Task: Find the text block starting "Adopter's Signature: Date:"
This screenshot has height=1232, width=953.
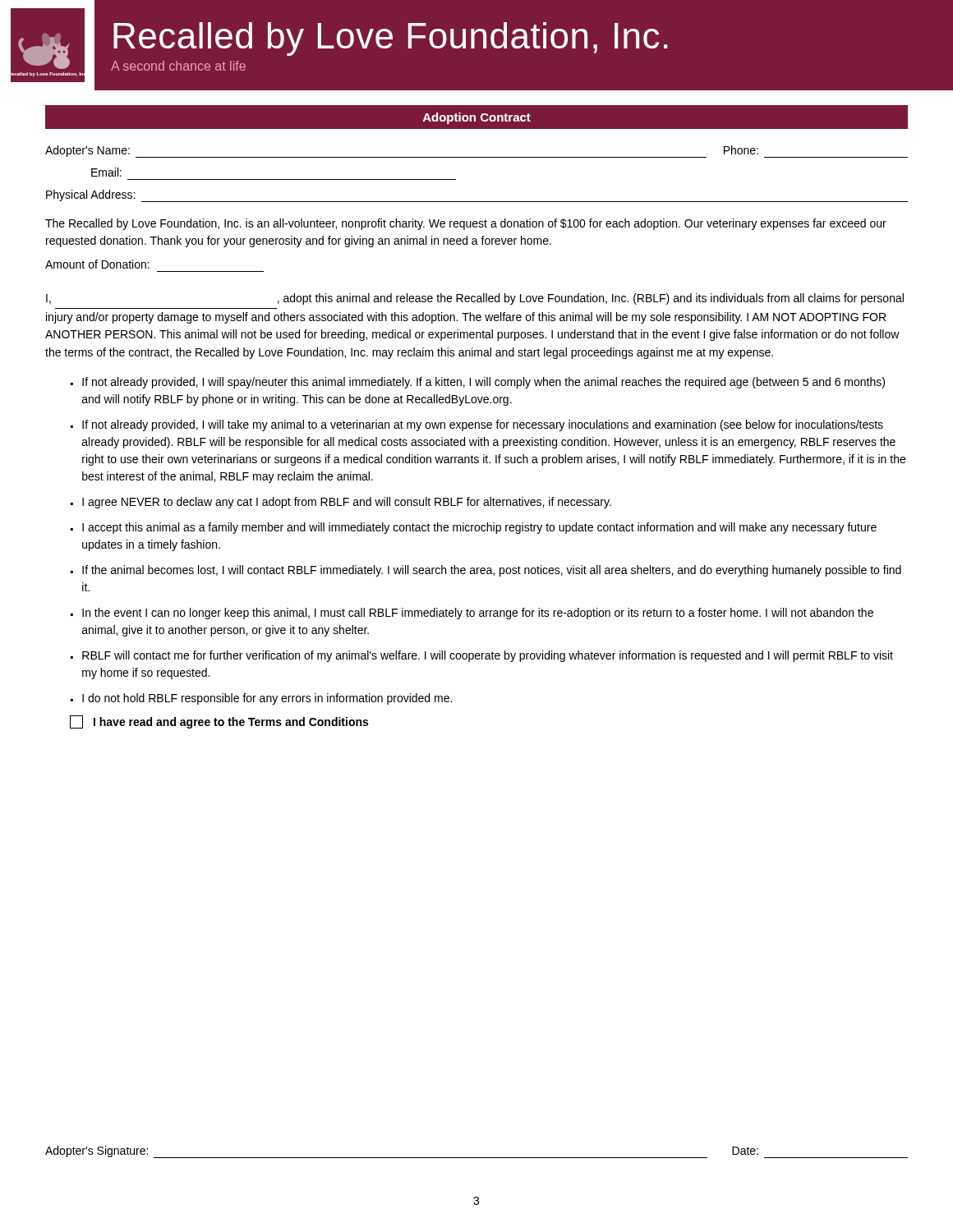Action: (x=476, y=1151)
